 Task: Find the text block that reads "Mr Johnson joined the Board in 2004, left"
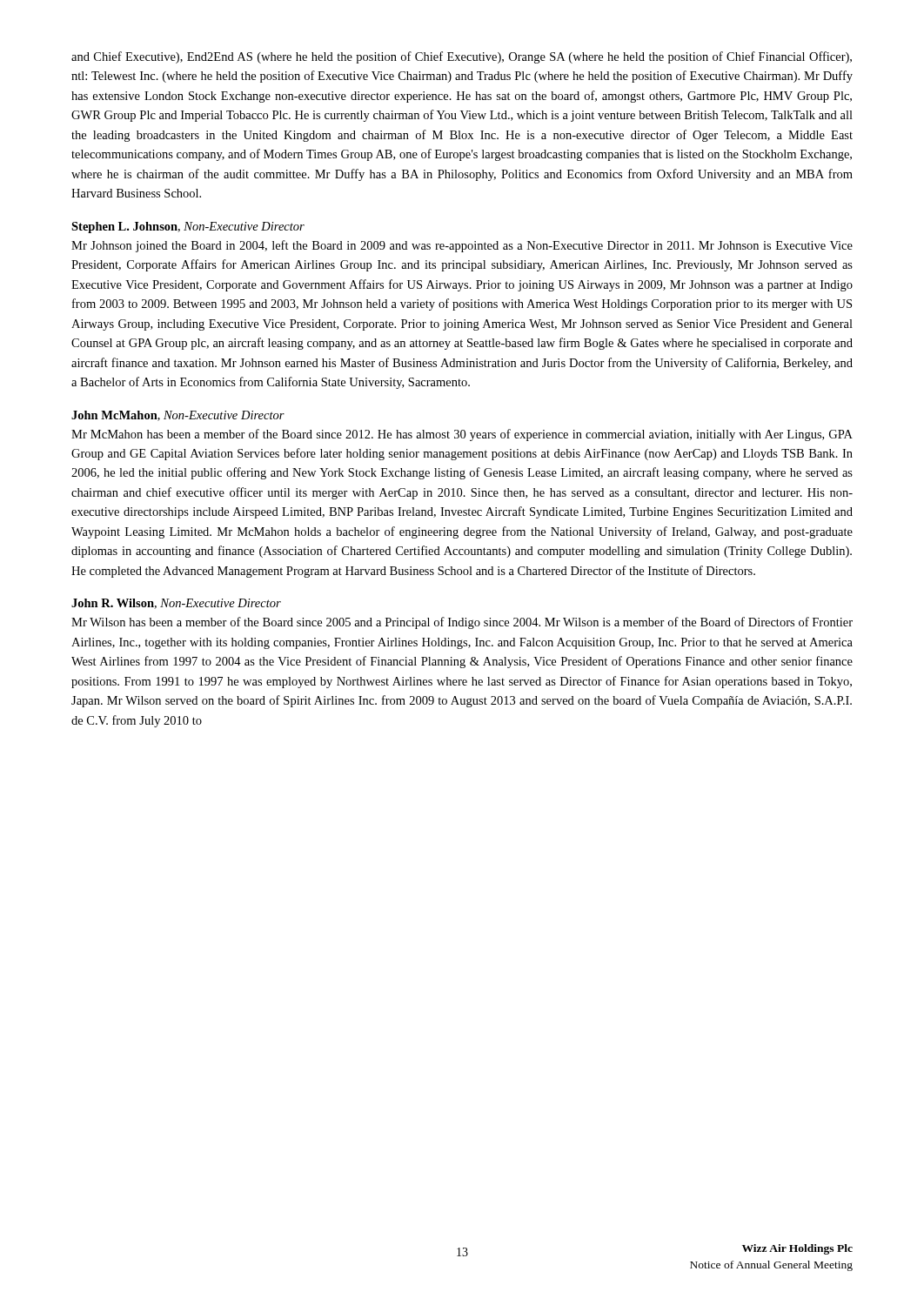(x=462, y=314)
